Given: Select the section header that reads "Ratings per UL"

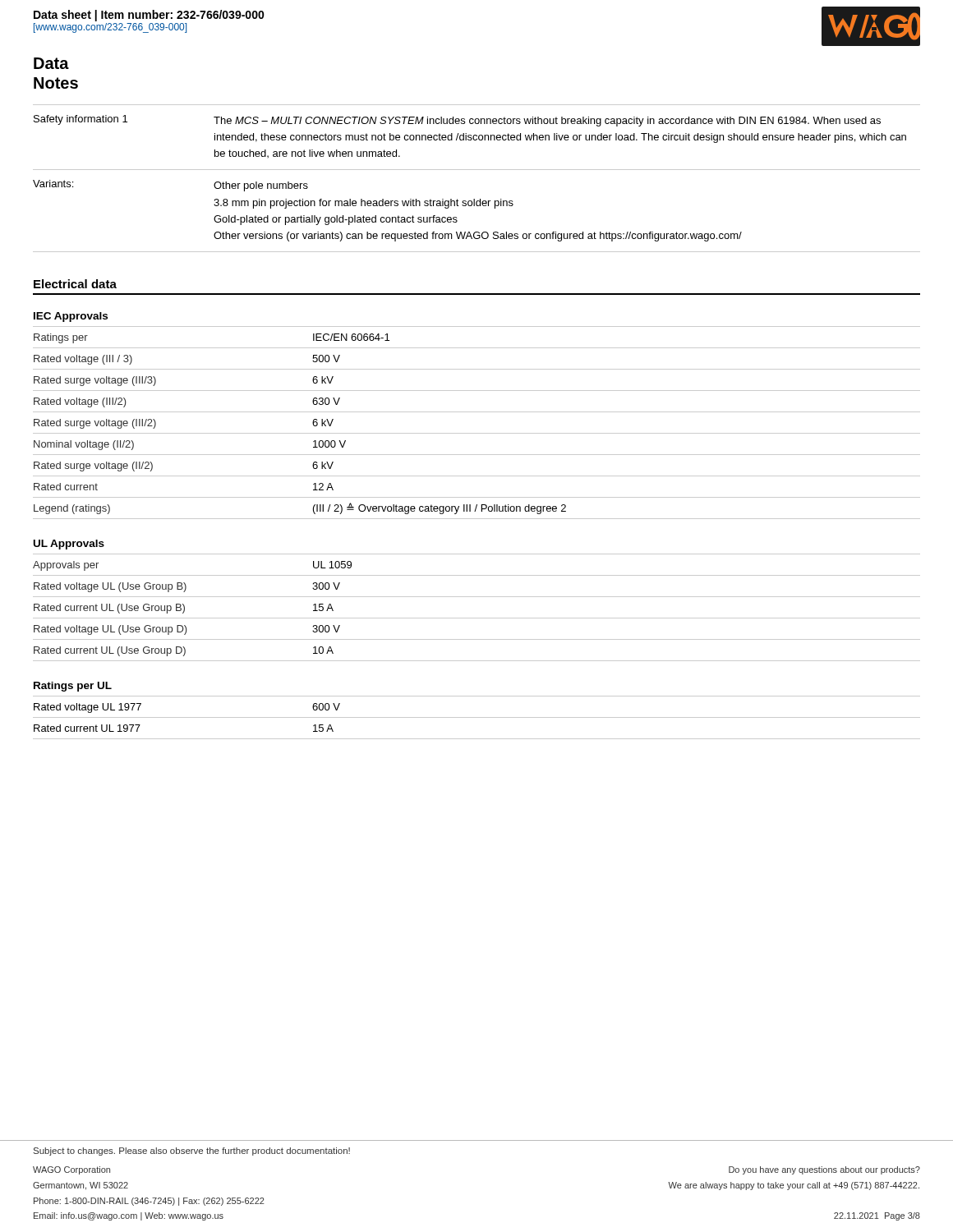Looking at the screenshot, I should [72, 685].
